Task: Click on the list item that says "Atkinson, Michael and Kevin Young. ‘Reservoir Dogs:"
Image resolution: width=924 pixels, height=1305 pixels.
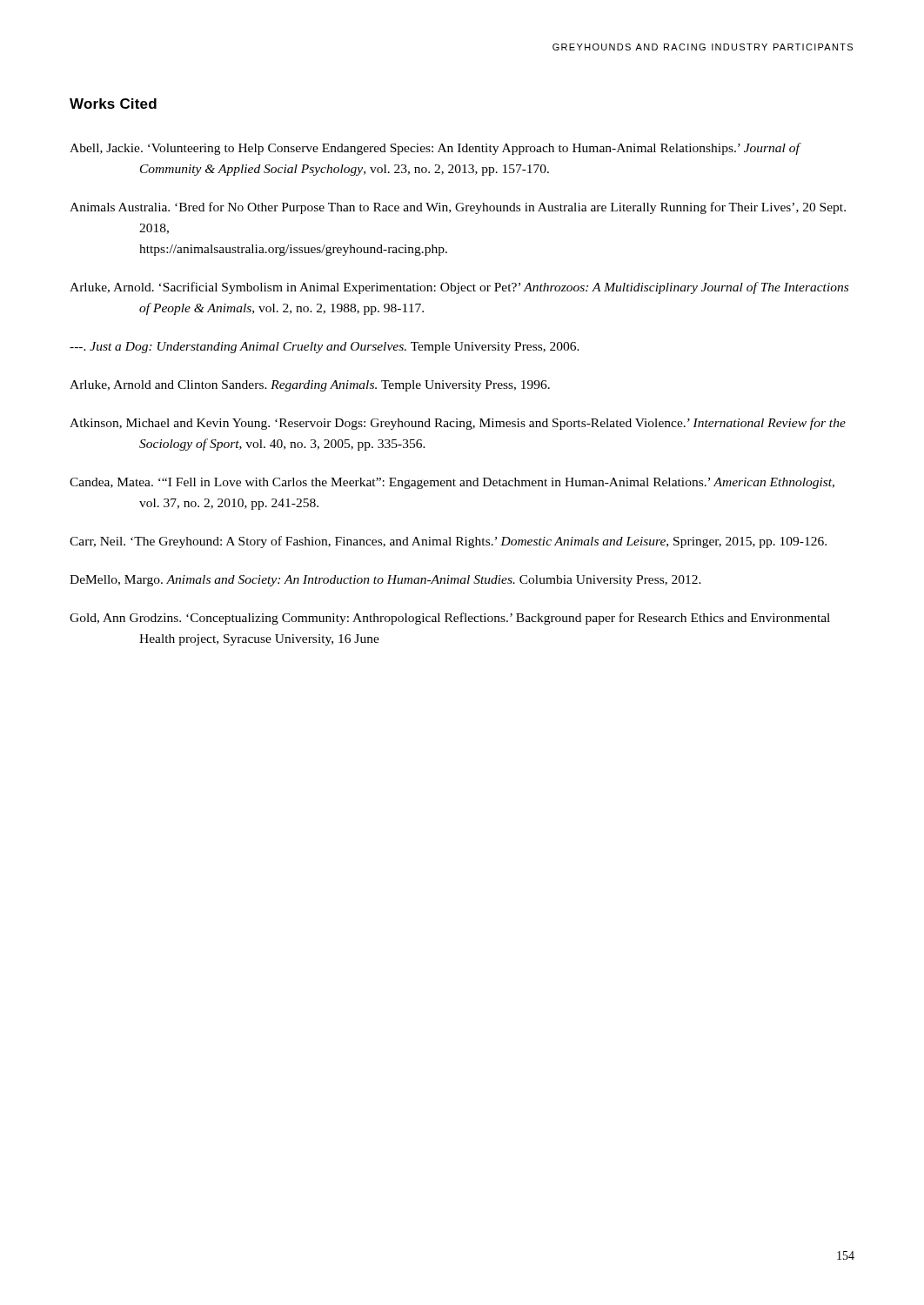Action: point(458,433)
